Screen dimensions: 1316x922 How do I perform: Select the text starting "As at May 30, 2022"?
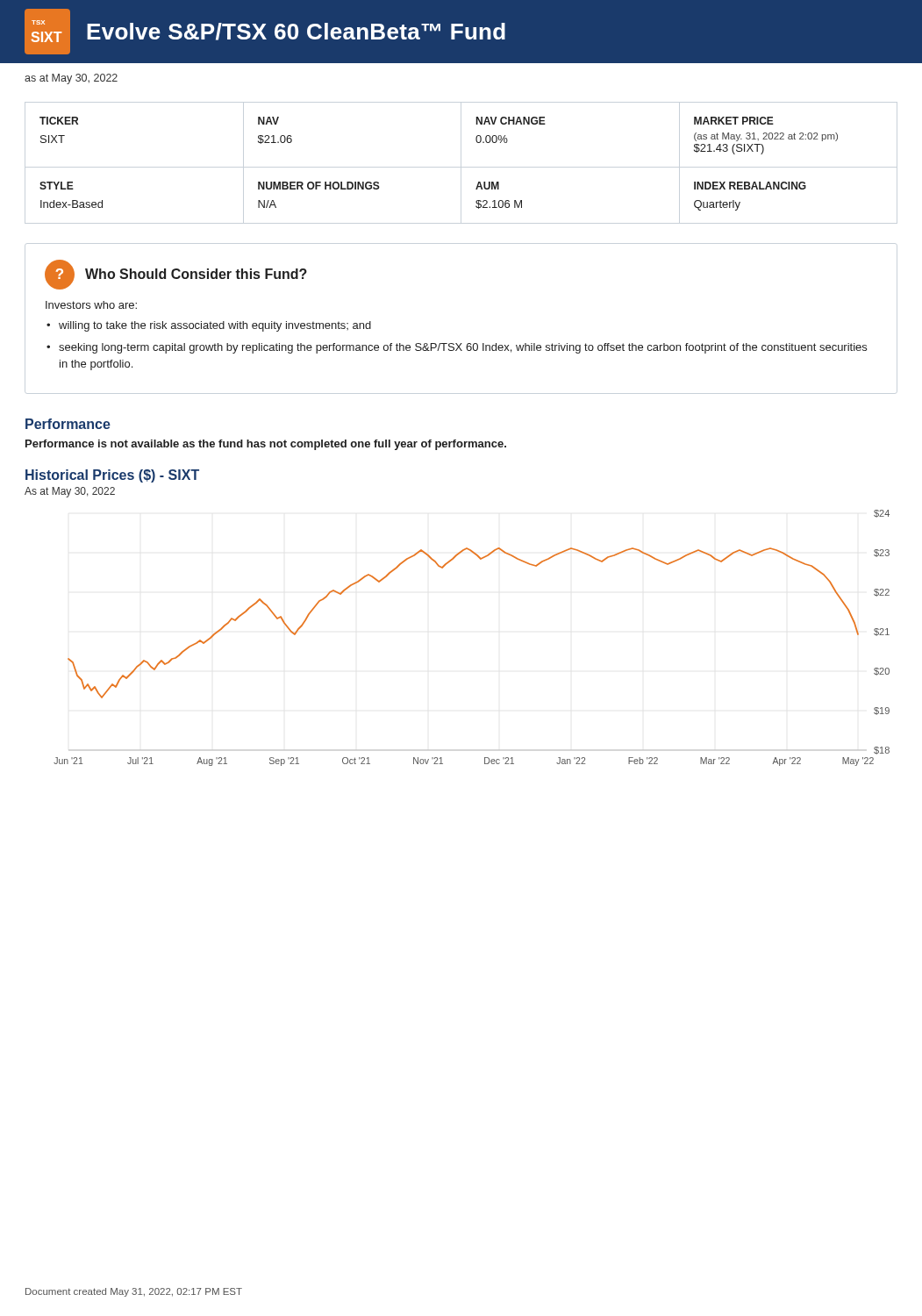[70, 491]
